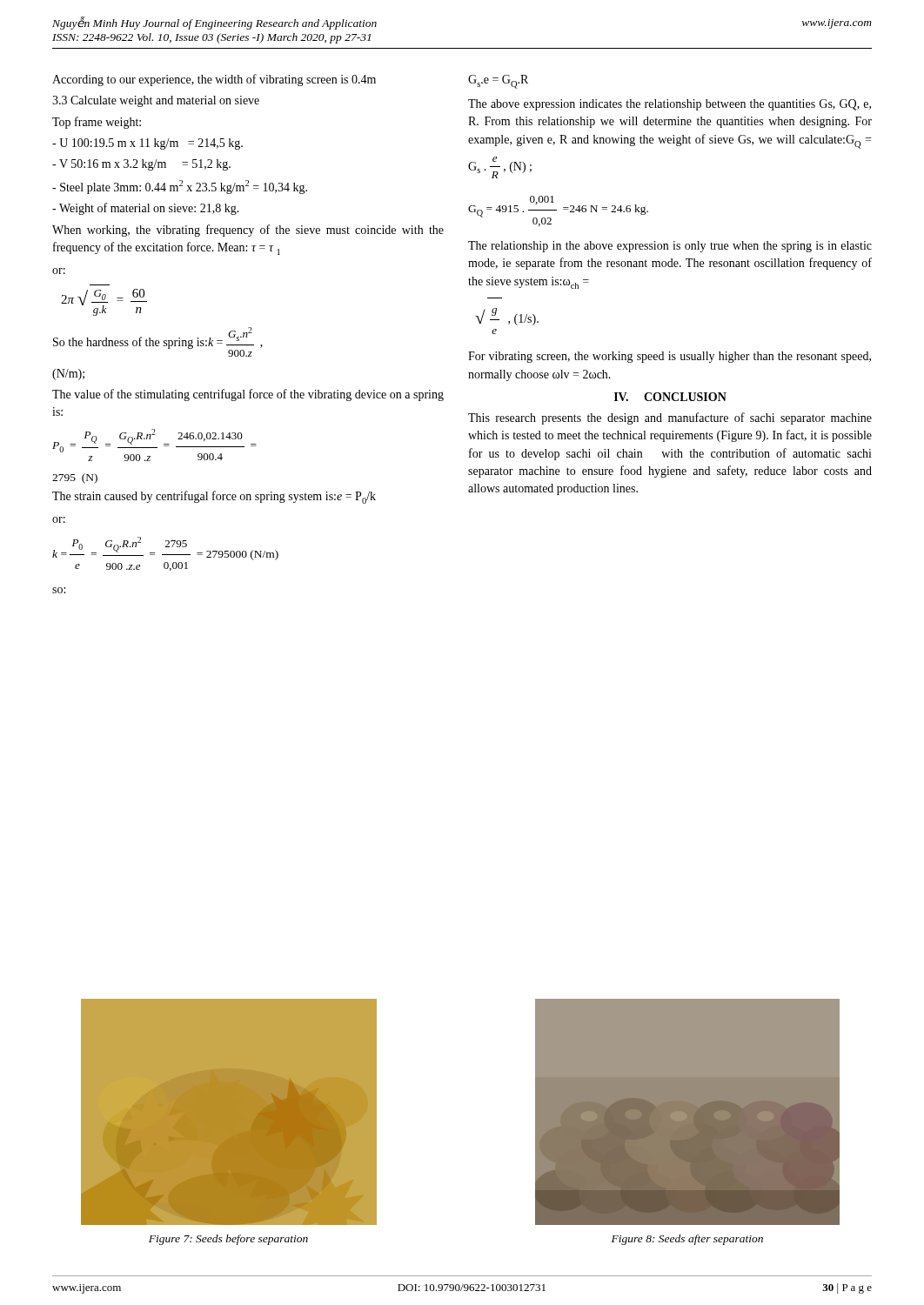
Task: Find the formula with the text "√ g e , (1/s)."
Action: [x=507, y=319]
